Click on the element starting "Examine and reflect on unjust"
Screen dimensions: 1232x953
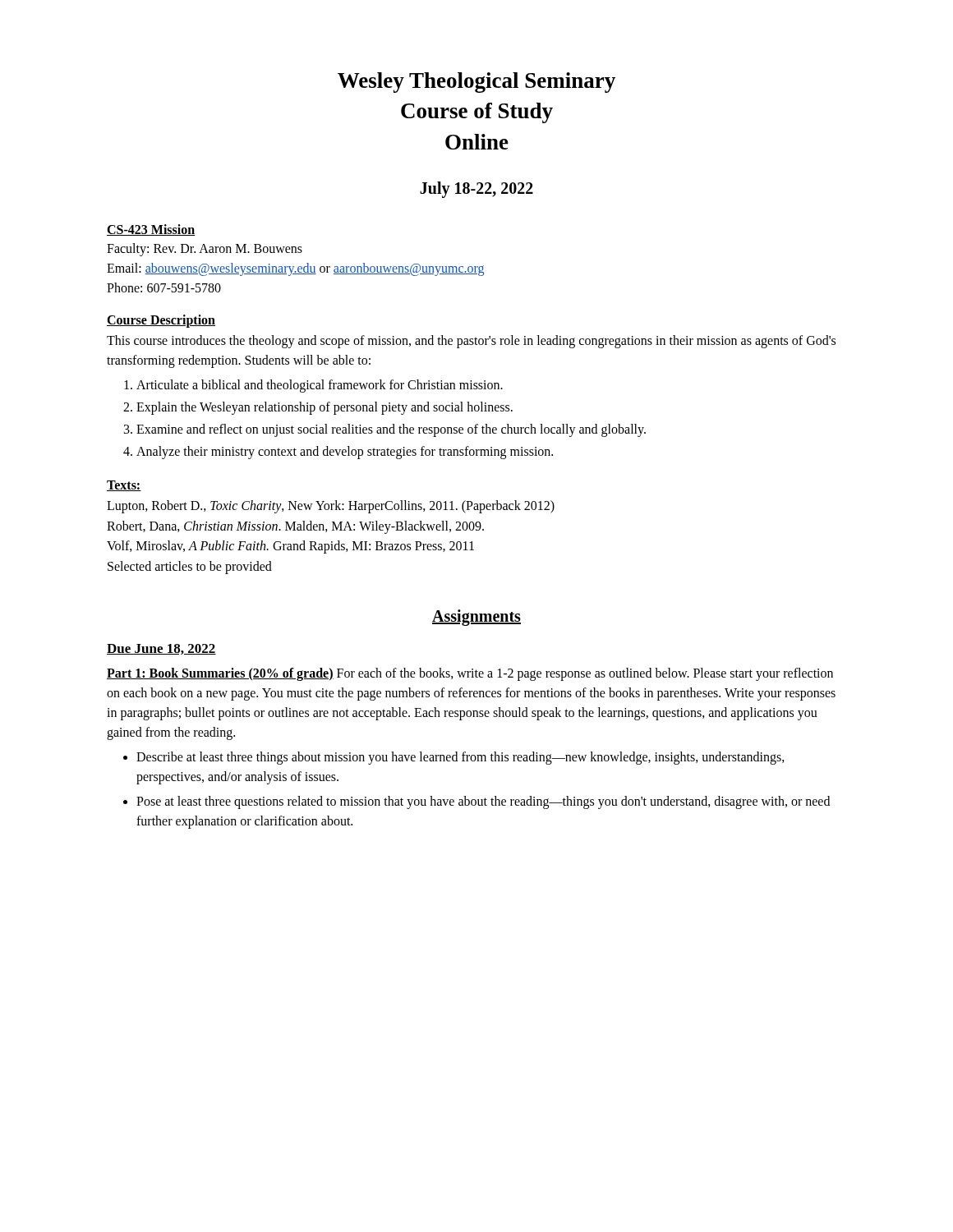point(391,429)
